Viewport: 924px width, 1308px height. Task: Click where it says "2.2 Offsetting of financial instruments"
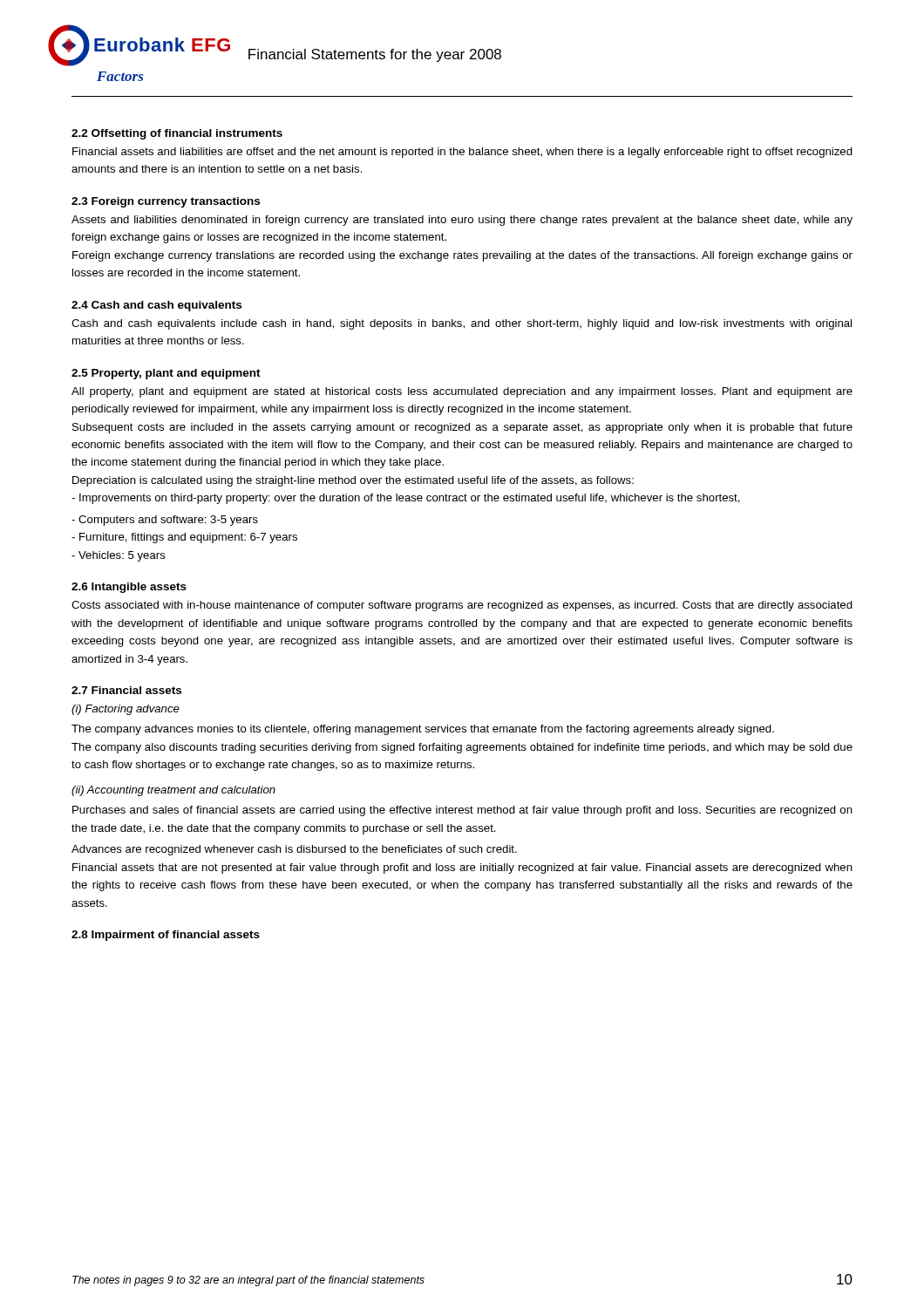(177, 133)
